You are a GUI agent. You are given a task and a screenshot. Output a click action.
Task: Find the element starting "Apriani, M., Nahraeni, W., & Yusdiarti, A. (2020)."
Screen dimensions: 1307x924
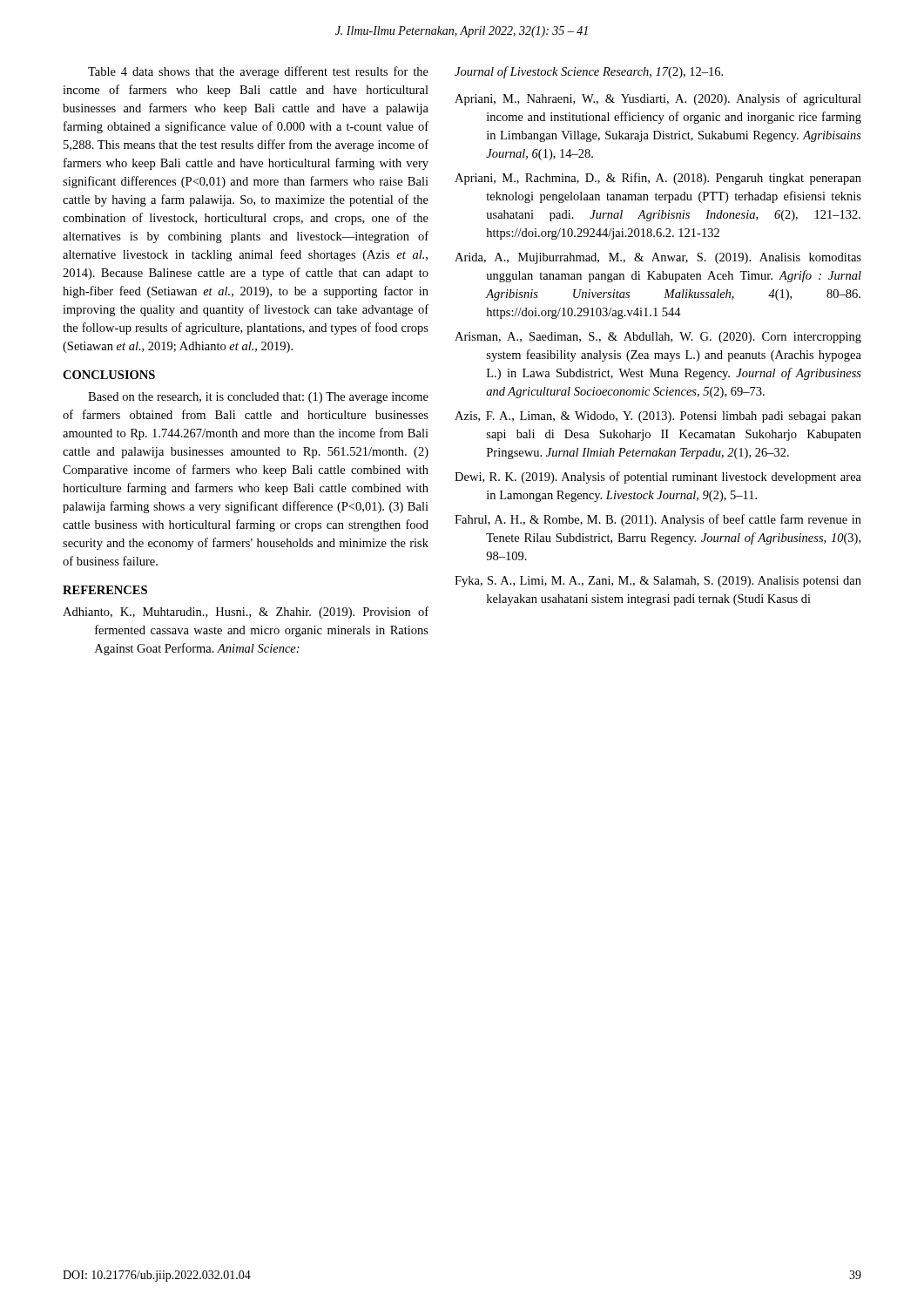[x=658, y=126]
